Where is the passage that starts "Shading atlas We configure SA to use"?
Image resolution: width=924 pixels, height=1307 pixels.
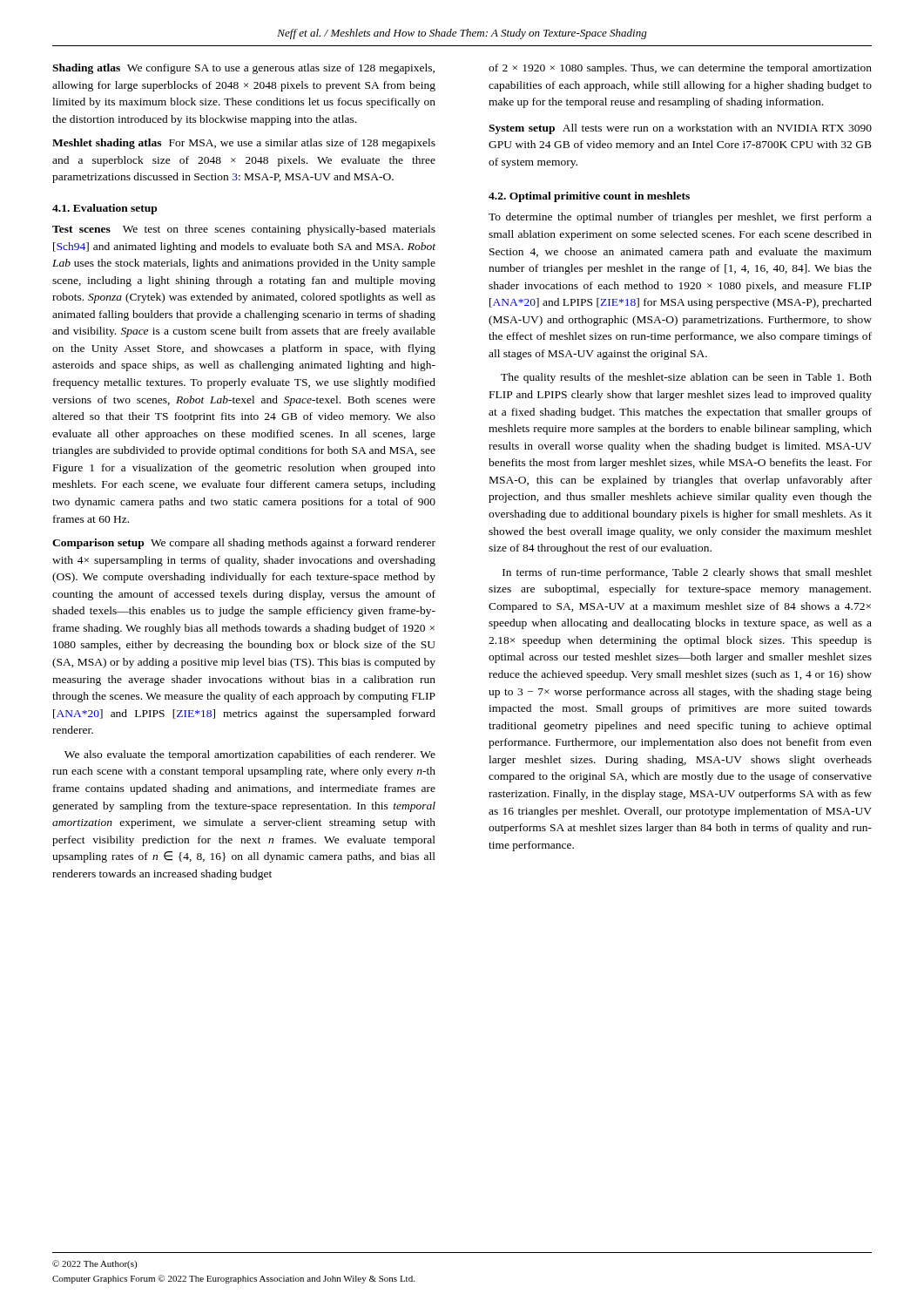click(x=244, y=93)
